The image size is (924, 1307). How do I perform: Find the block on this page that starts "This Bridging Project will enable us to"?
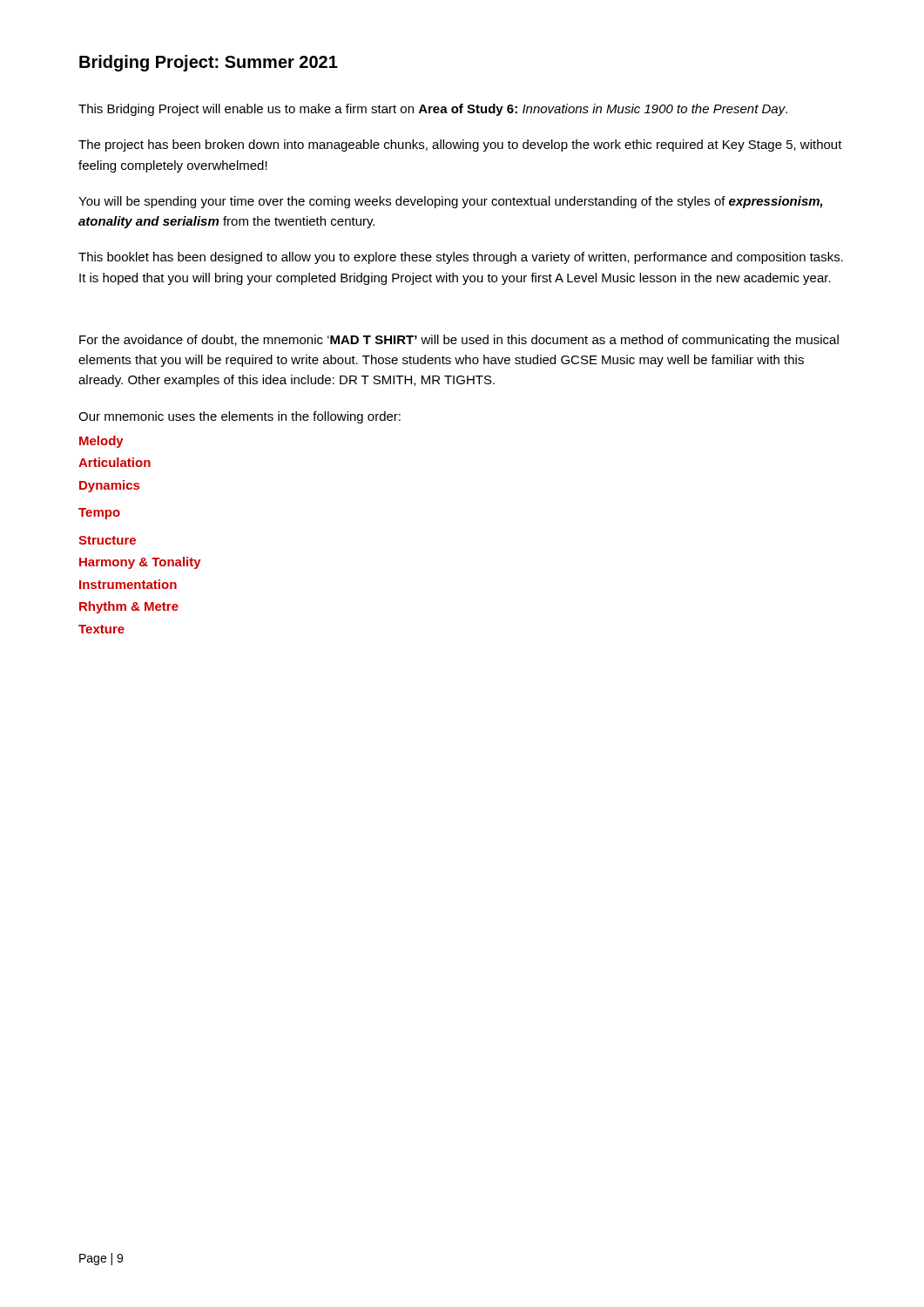coord(433,108)
